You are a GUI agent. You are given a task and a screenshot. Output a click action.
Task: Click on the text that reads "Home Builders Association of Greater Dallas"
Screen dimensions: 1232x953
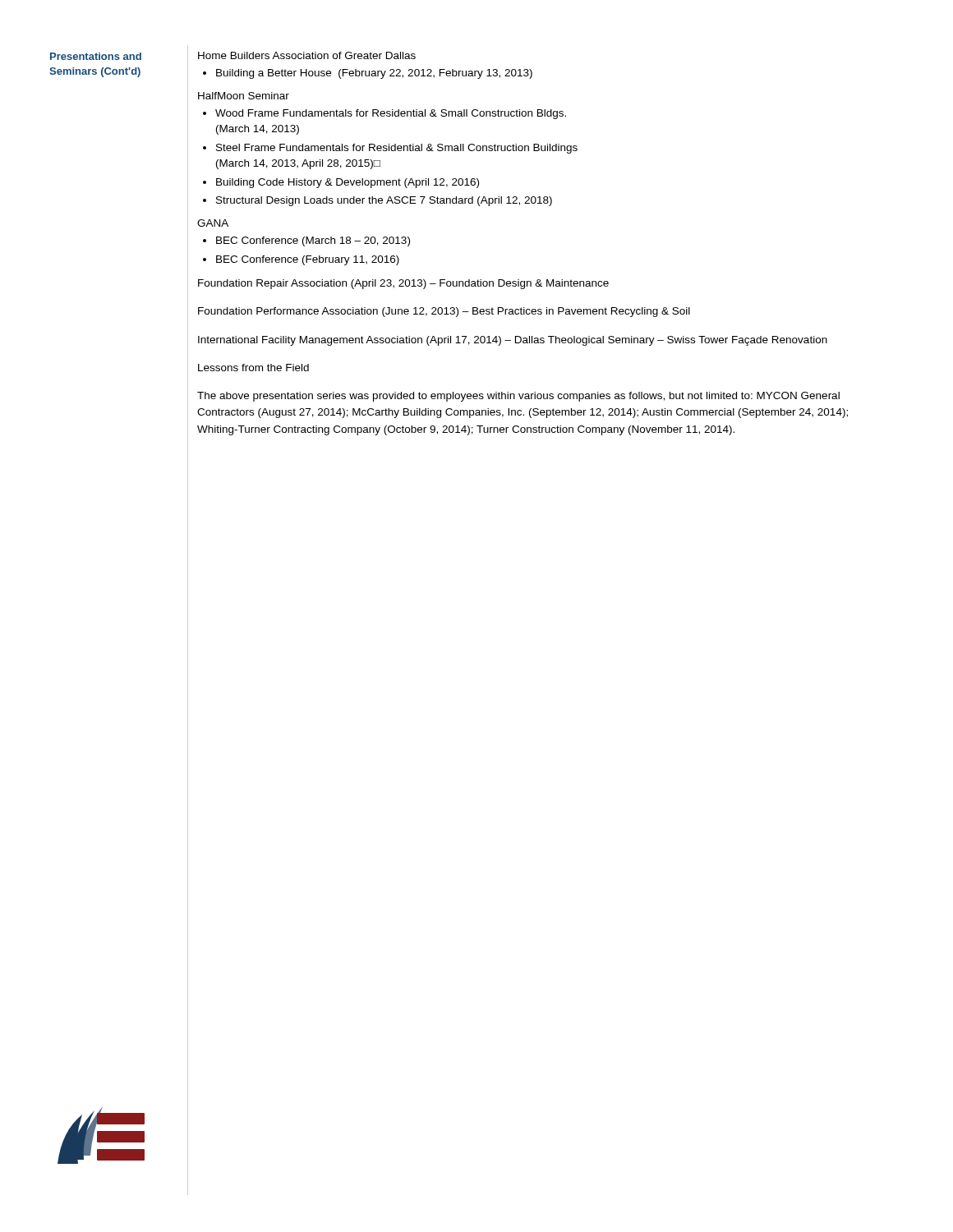click(x=307, y=55)
